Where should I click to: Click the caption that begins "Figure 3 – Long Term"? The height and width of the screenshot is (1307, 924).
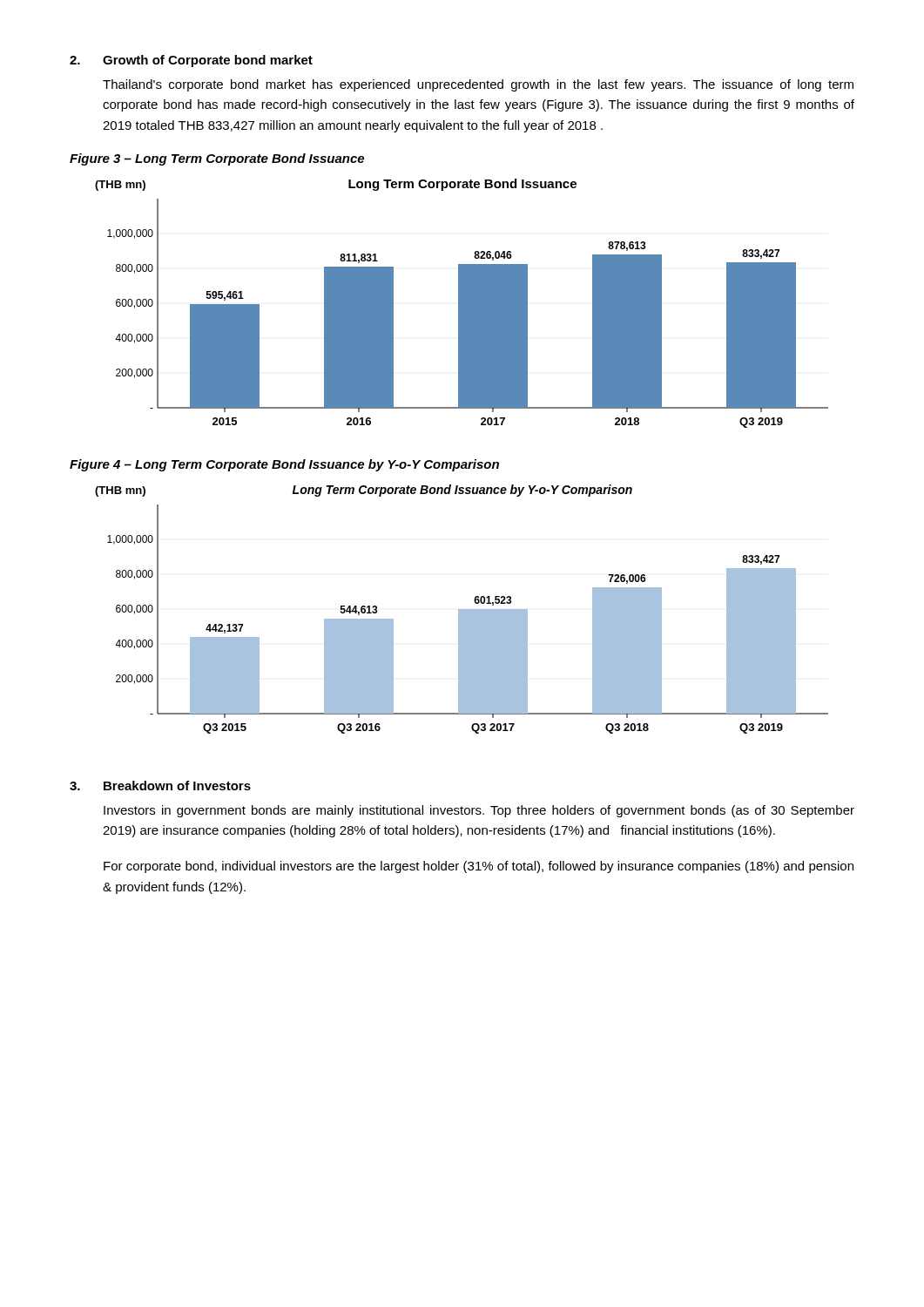point(217,158)
